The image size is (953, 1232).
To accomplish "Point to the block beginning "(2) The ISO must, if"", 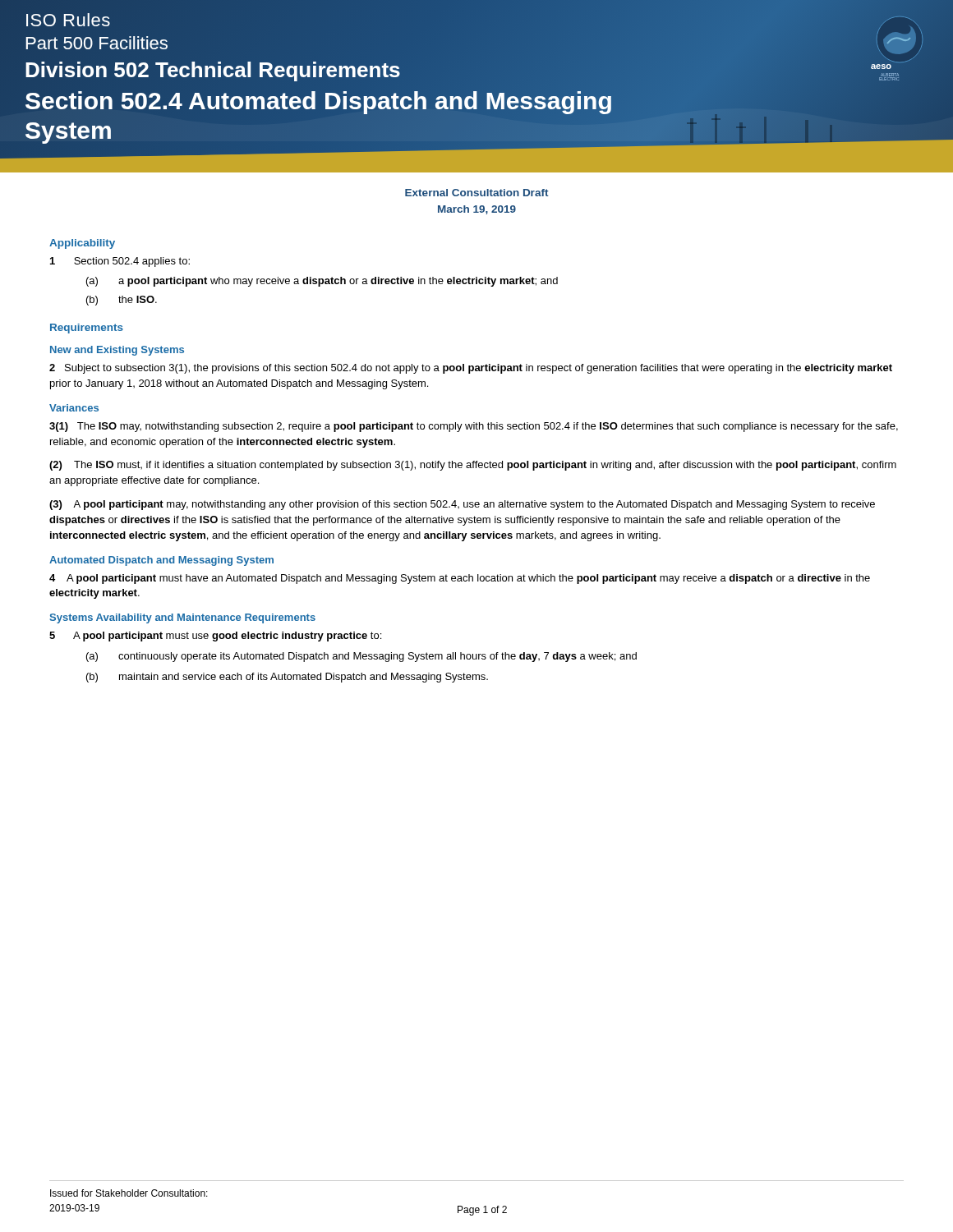I will pos(473,473).
